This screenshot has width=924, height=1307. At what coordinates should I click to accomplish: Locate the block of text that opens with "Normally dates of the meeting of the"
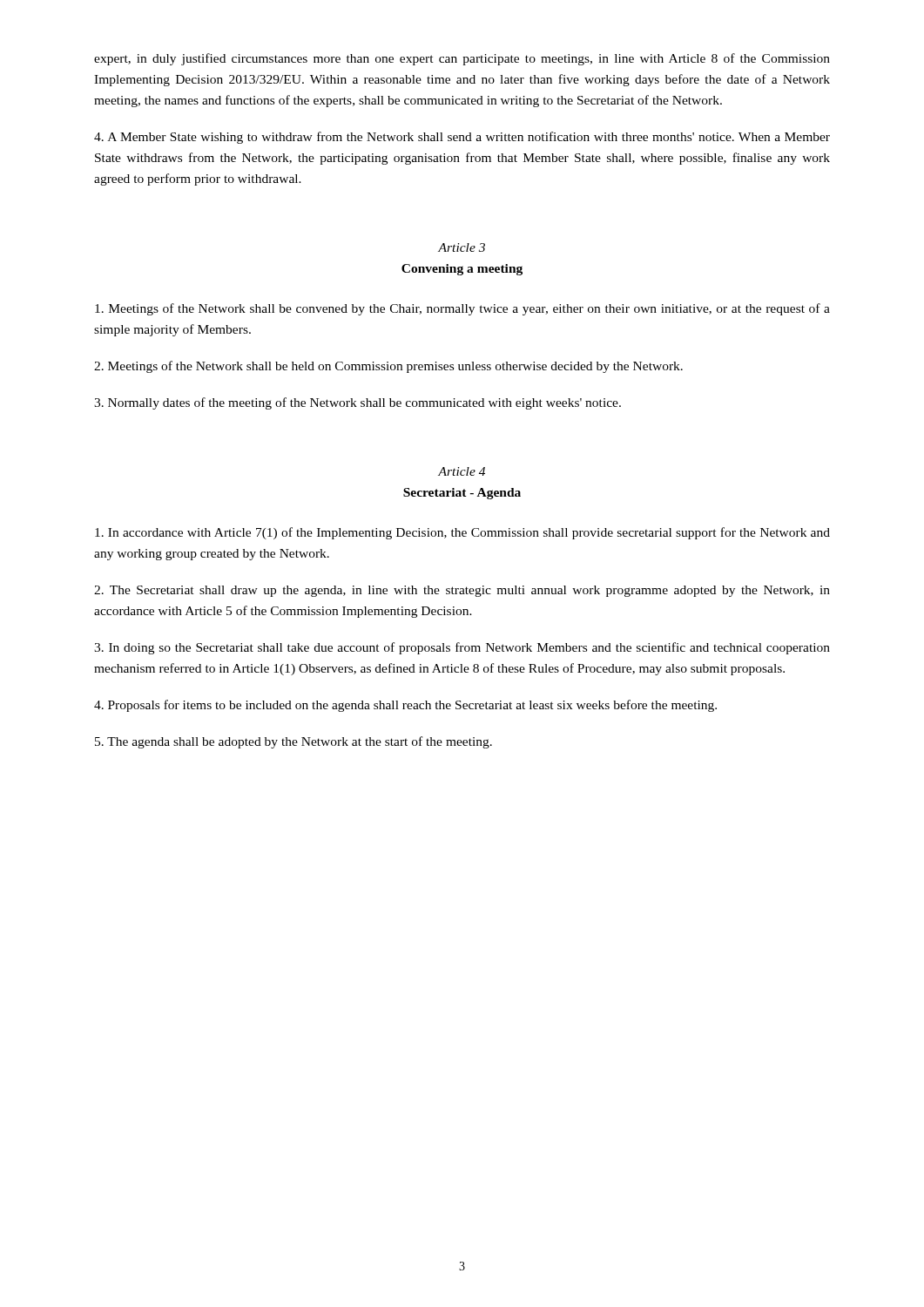[462, 403]
